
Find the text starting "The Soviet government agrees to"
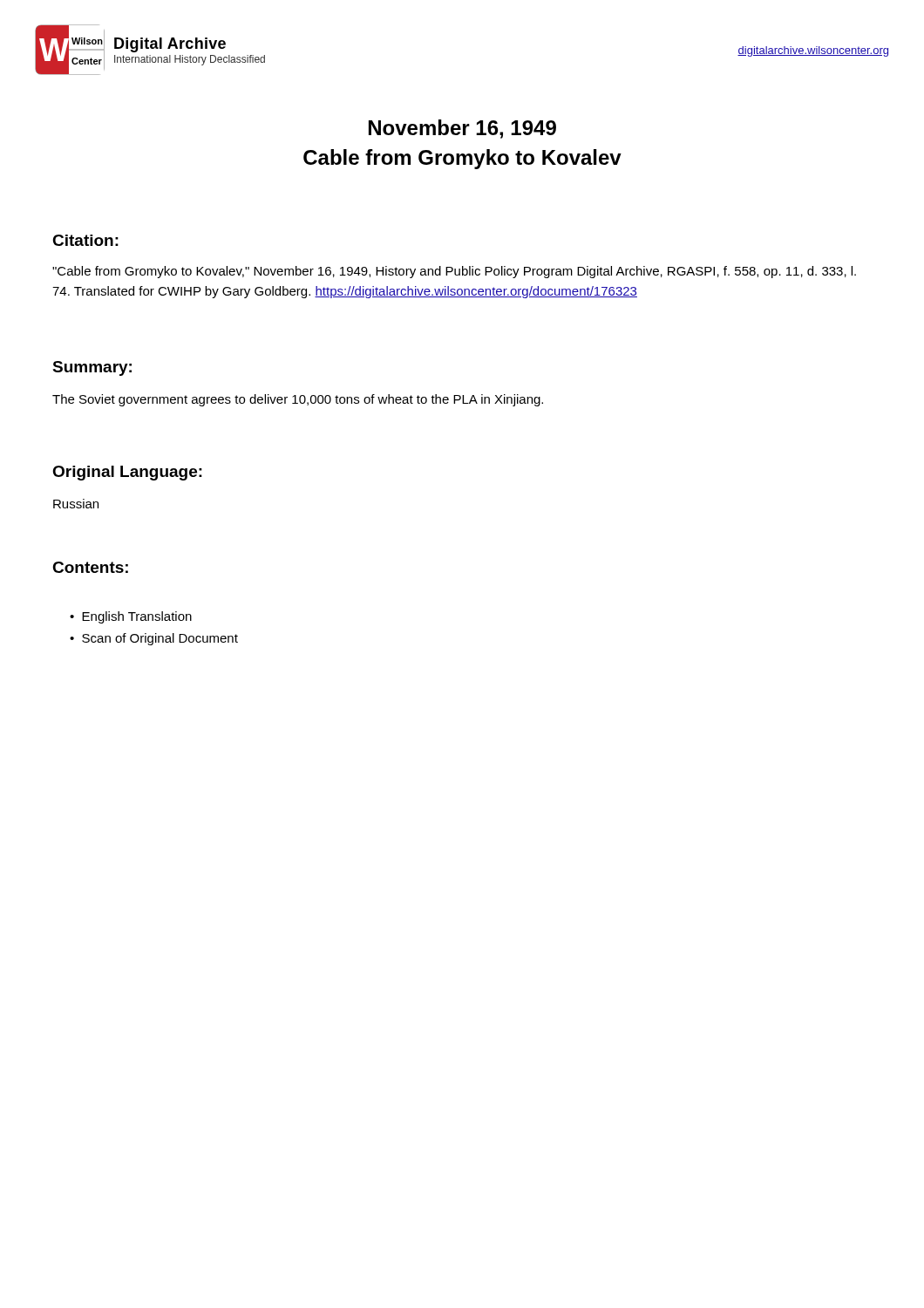coord(462,400)
